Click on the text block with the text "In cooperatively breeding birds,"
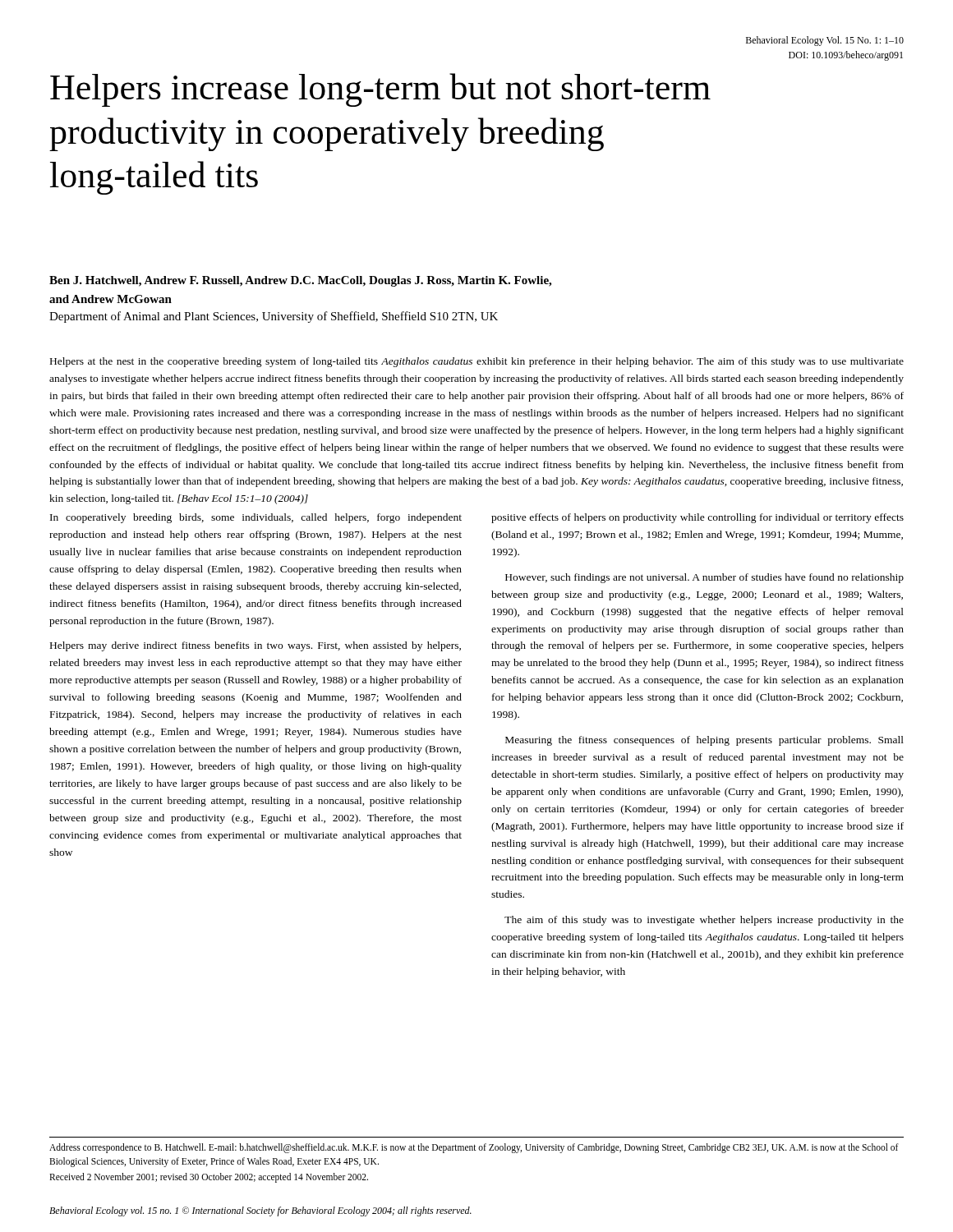Screen dimensions: 1232x953 coord(255,569)
